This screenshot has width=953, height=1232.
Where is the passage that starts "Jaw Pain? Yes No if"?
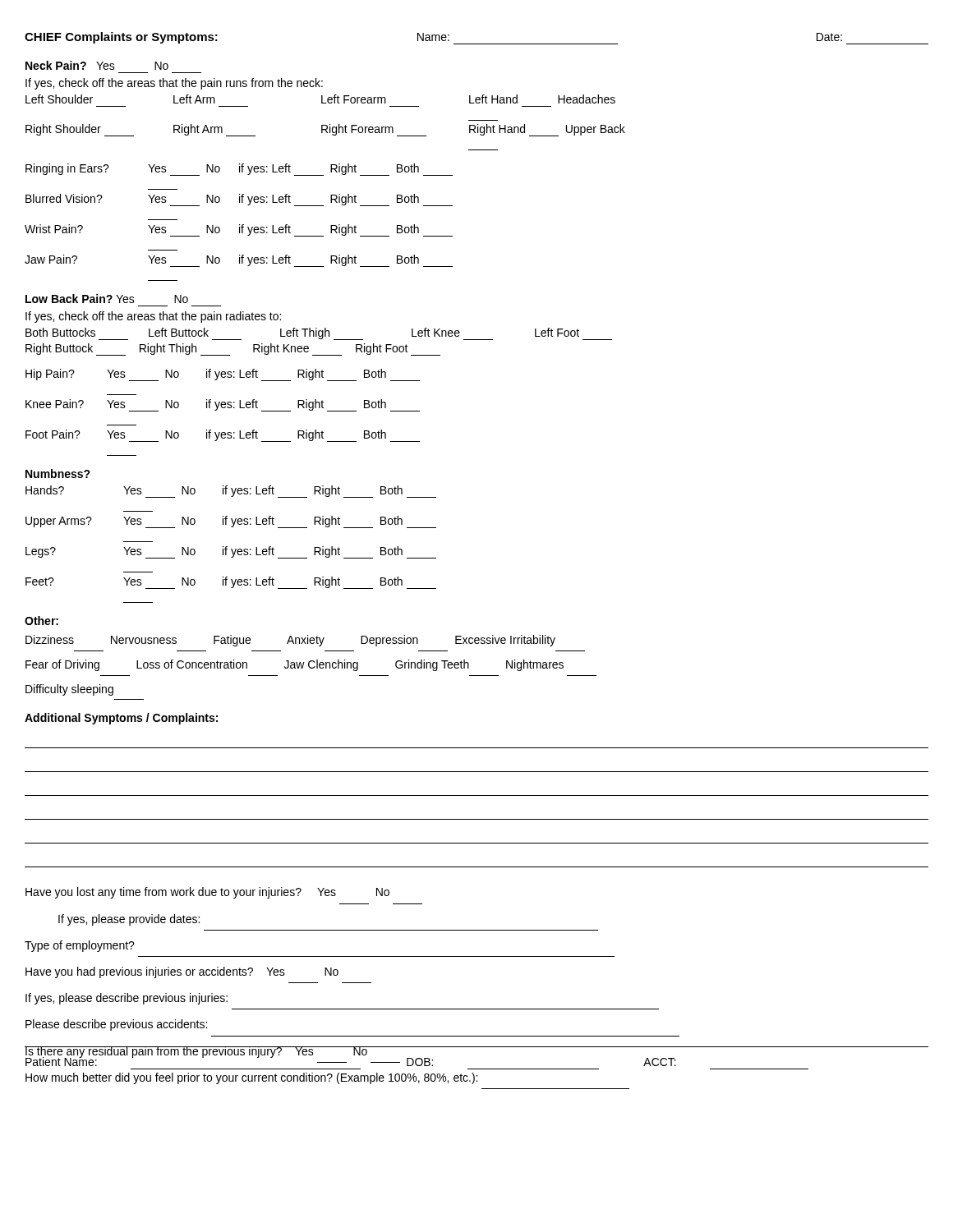[255, 267]
